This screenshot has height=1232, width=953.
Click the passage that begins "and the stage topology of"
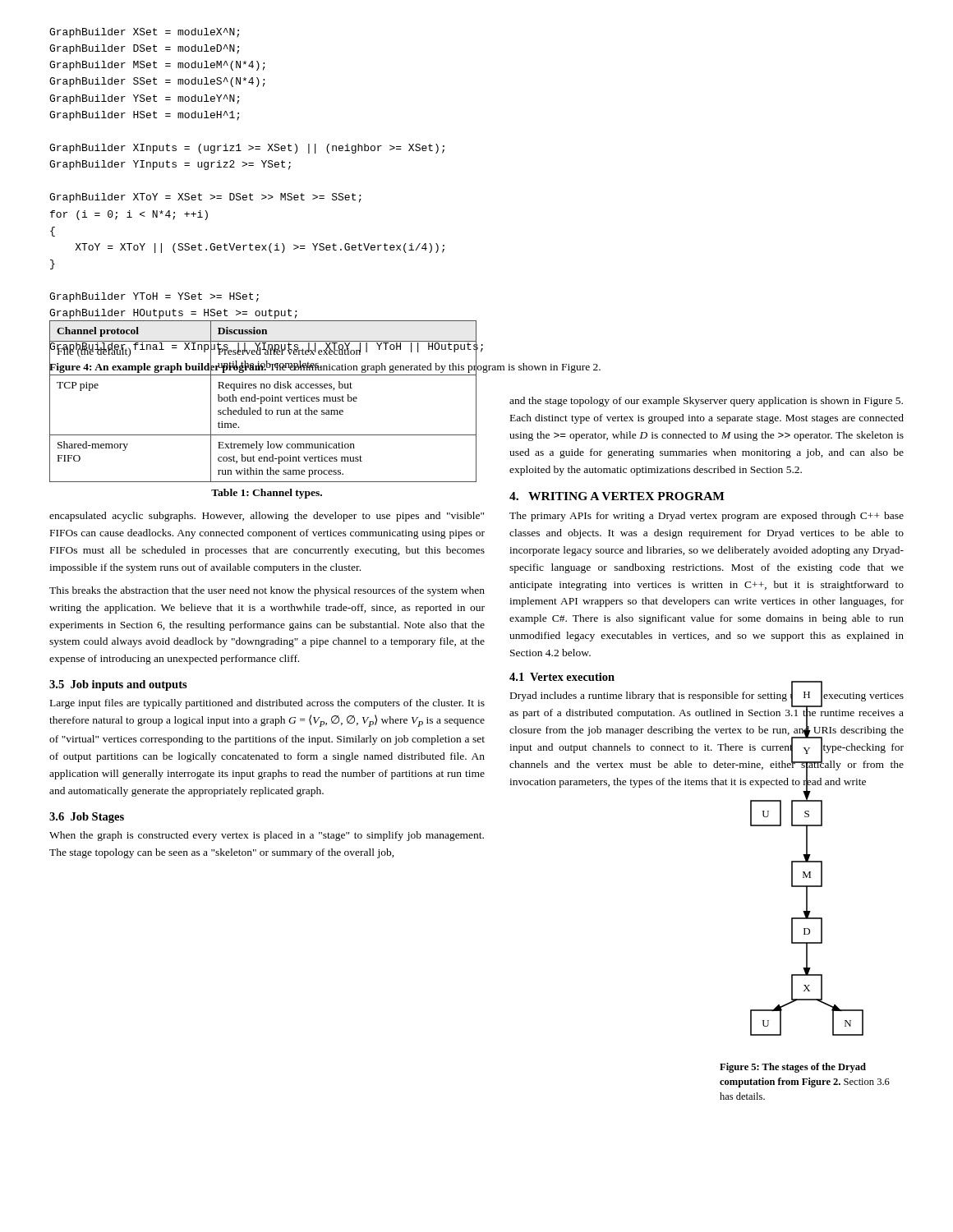point(707,435)
